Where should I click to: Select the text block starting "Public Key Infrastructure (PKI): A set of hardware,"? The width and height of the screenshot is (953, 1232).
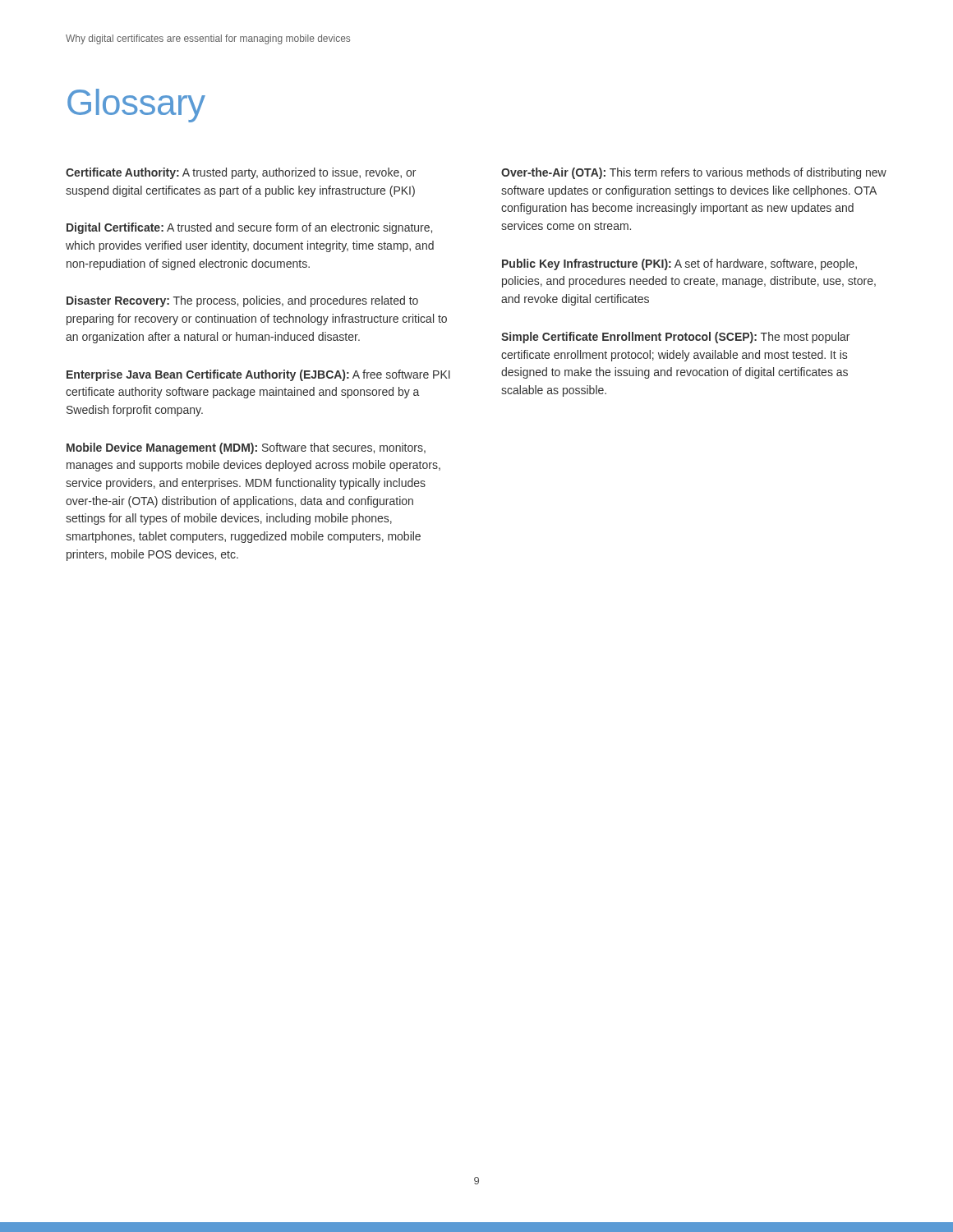689,281
